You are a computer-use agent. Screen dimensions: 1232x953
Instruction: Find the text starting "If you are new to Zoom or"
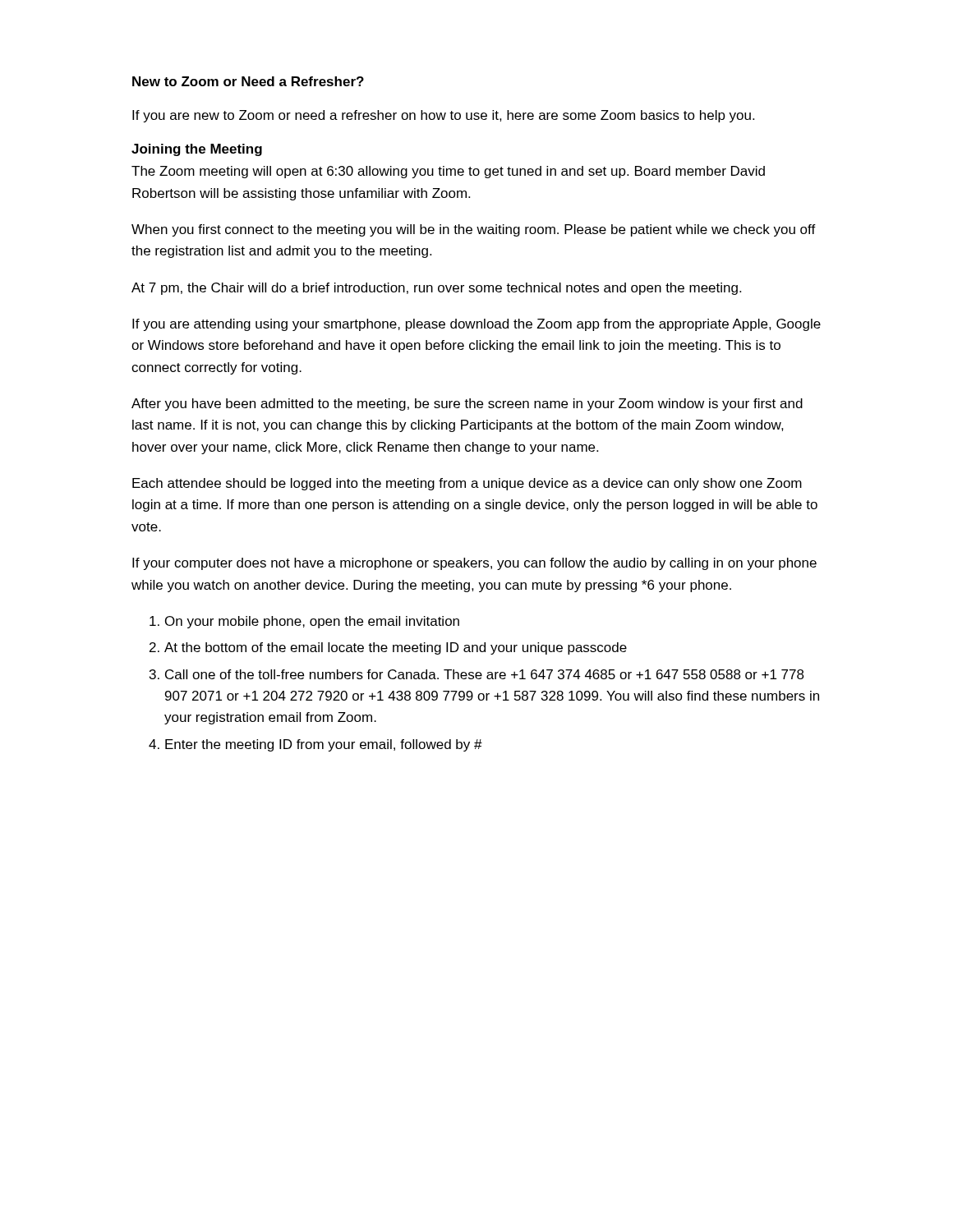pyautogui.click(x=444, y=115)
